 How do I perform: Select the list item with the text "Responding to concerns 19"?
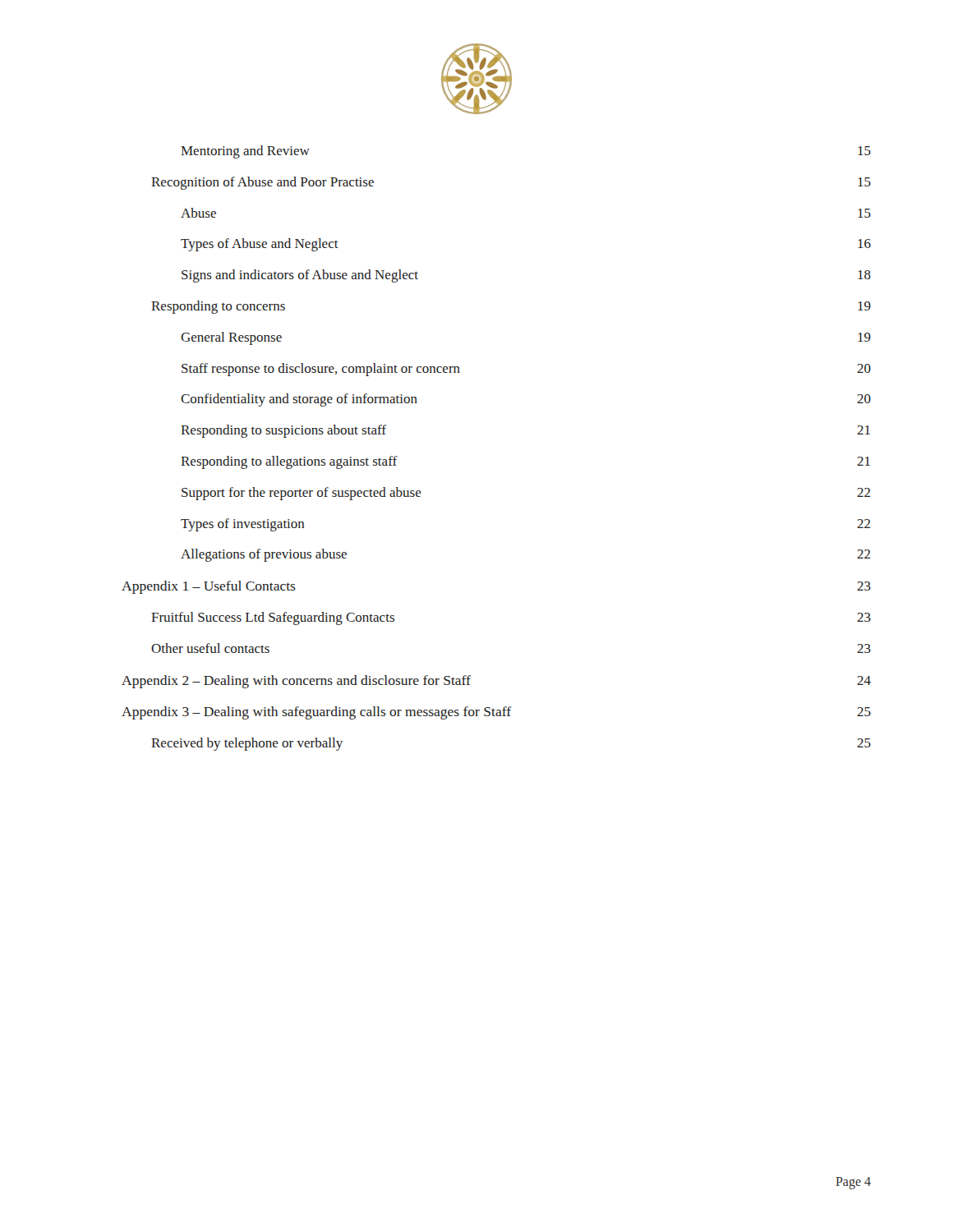[223, 307]
